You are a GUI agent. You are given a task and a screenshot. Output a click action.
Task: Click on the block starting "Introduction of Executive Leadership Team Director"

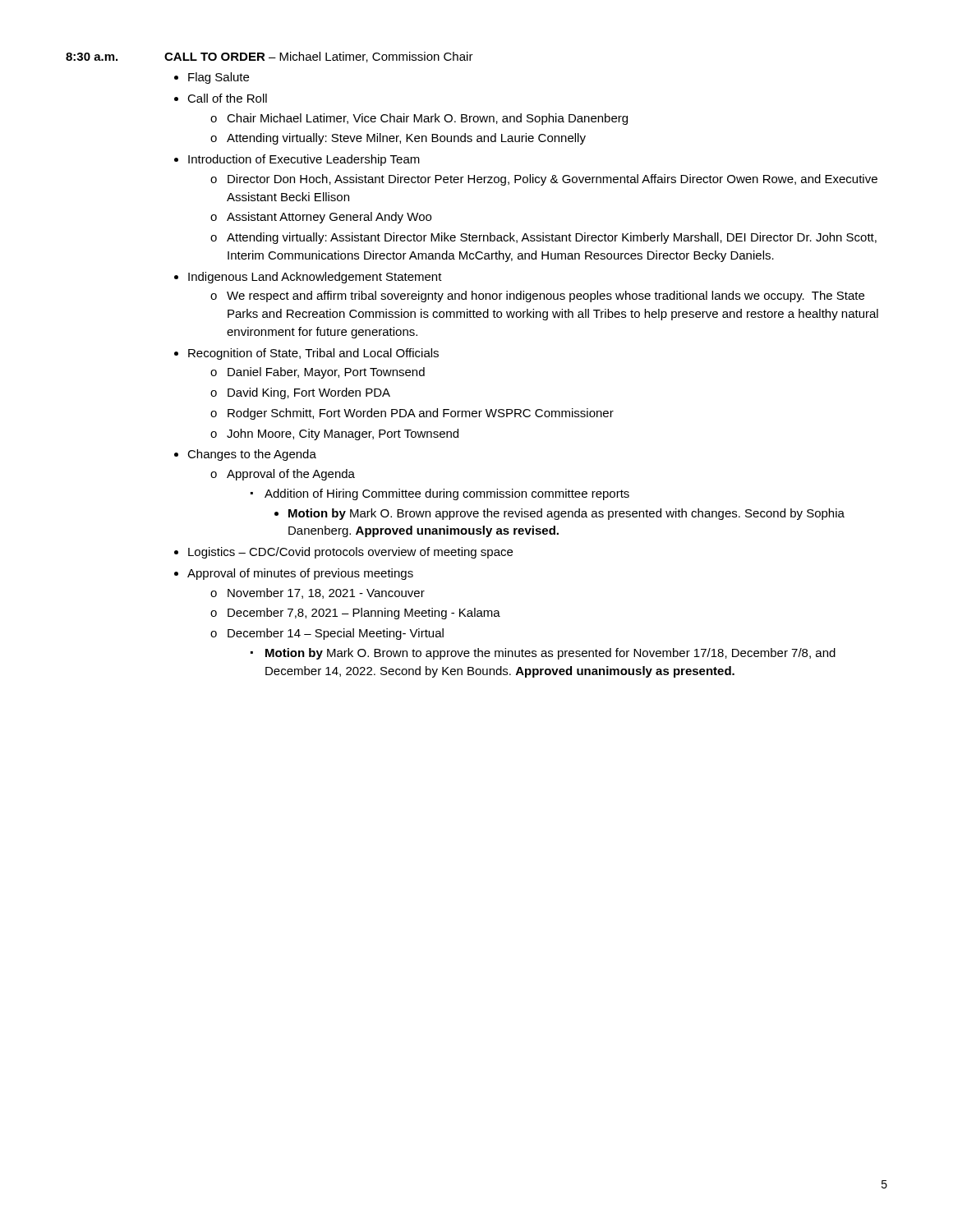[304, 160]
